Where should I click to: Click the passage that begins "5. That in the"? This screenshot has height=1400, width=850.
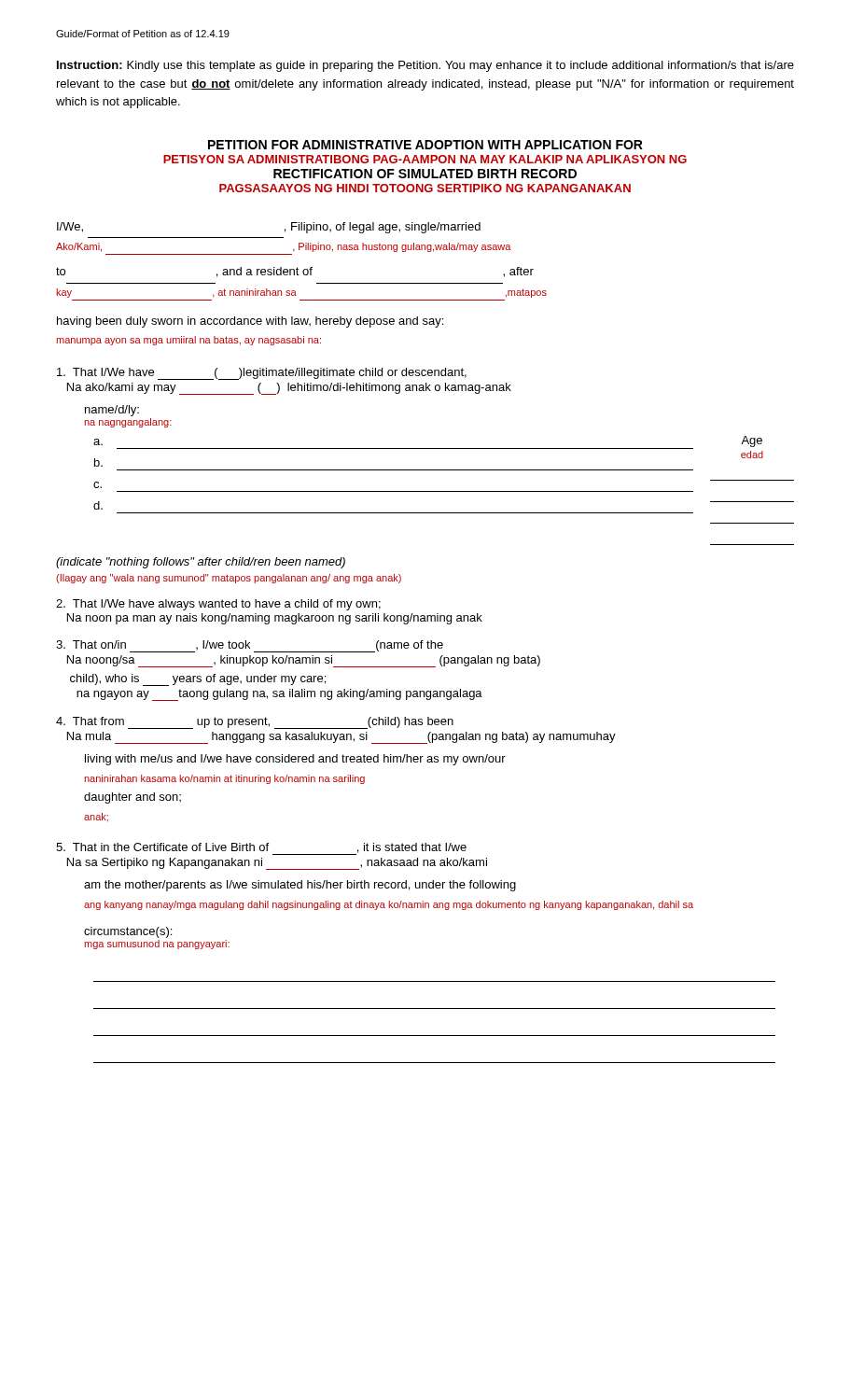pyautogui.click(x=261, y=849)
